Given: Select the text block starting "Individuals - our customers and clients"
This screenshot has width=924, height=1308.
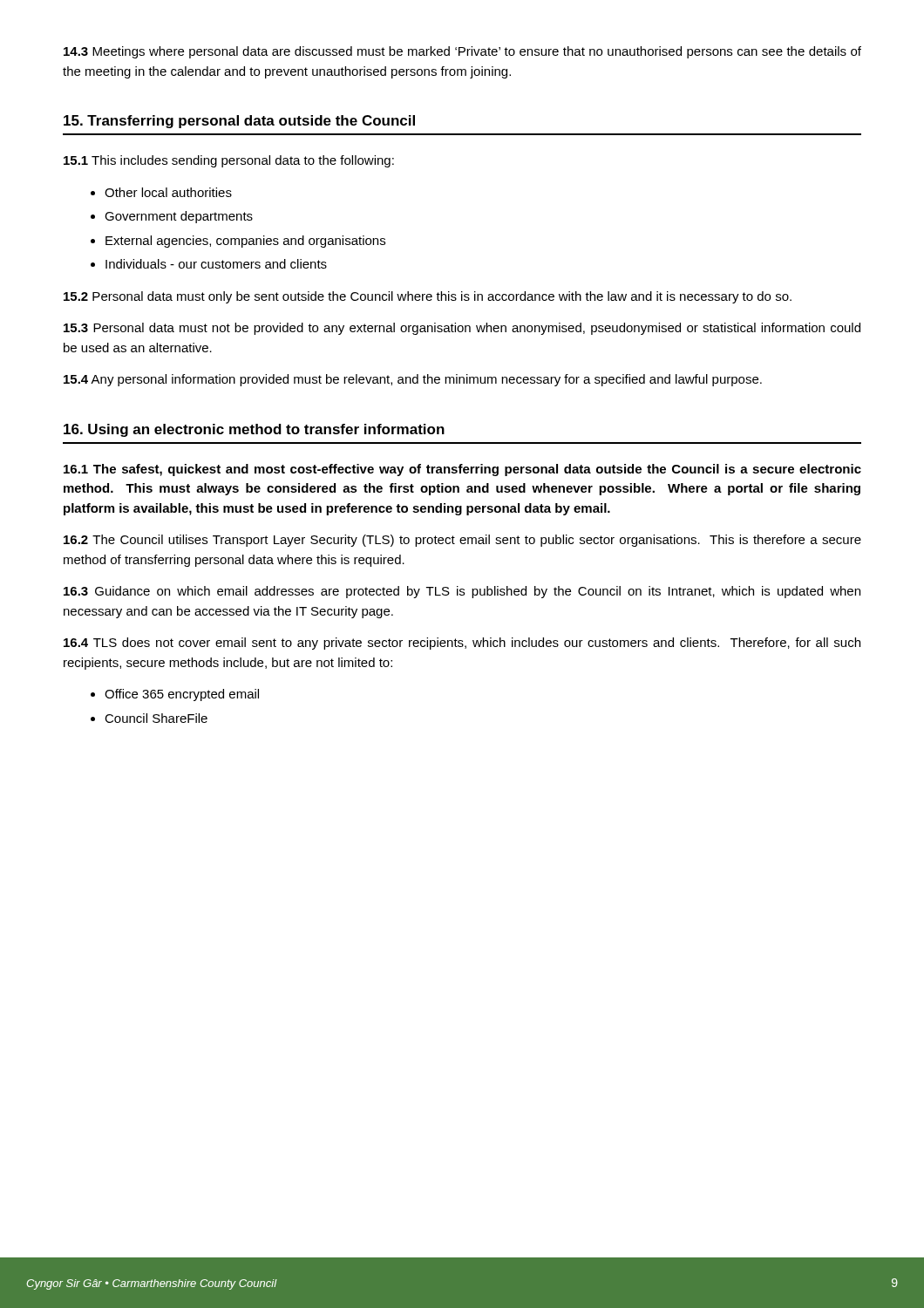Looking at the screenshot, I should 216,264.
